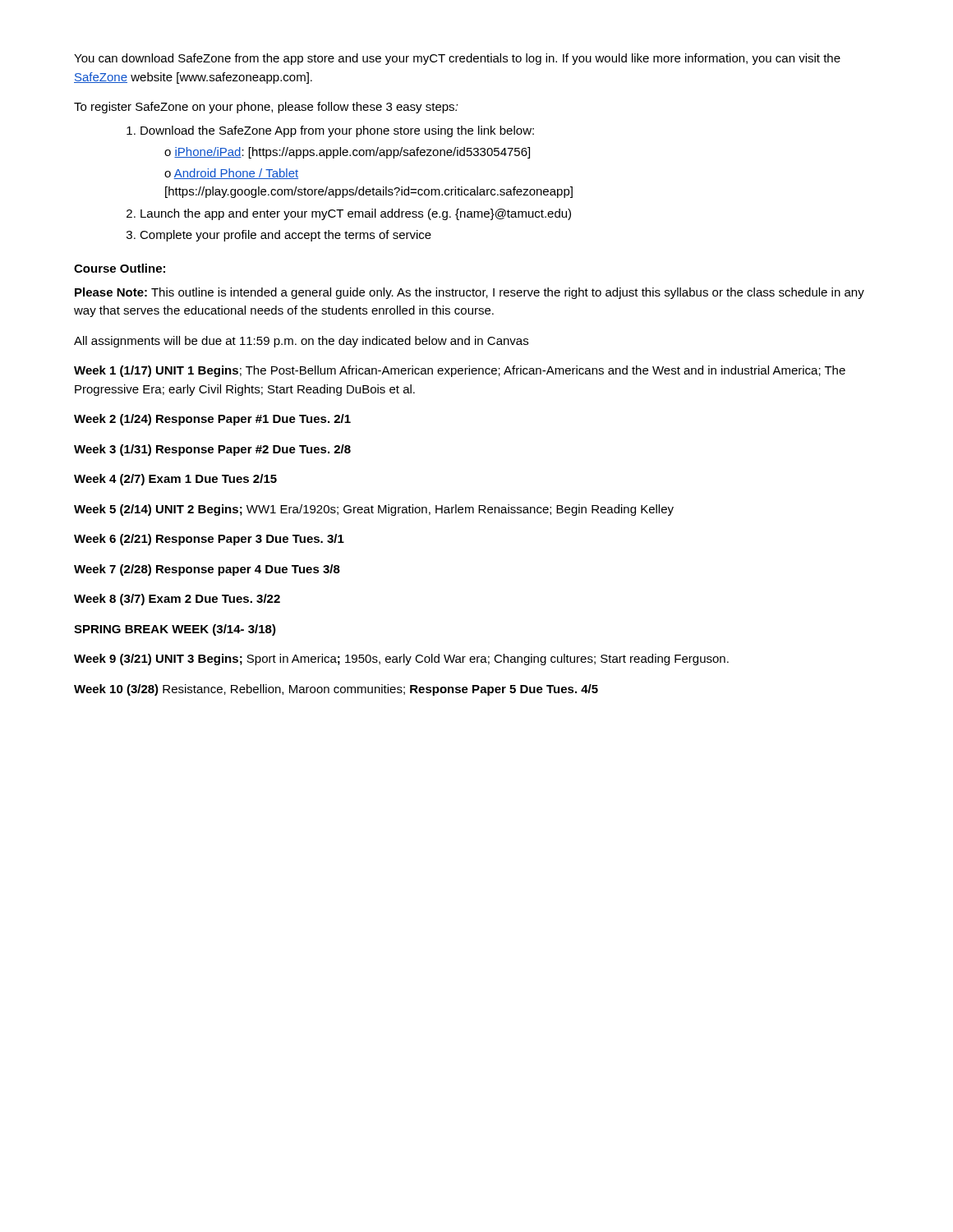Locate the section header with the text "Course Outline:"
The image size is (953, 1232).
pos(120,268)
